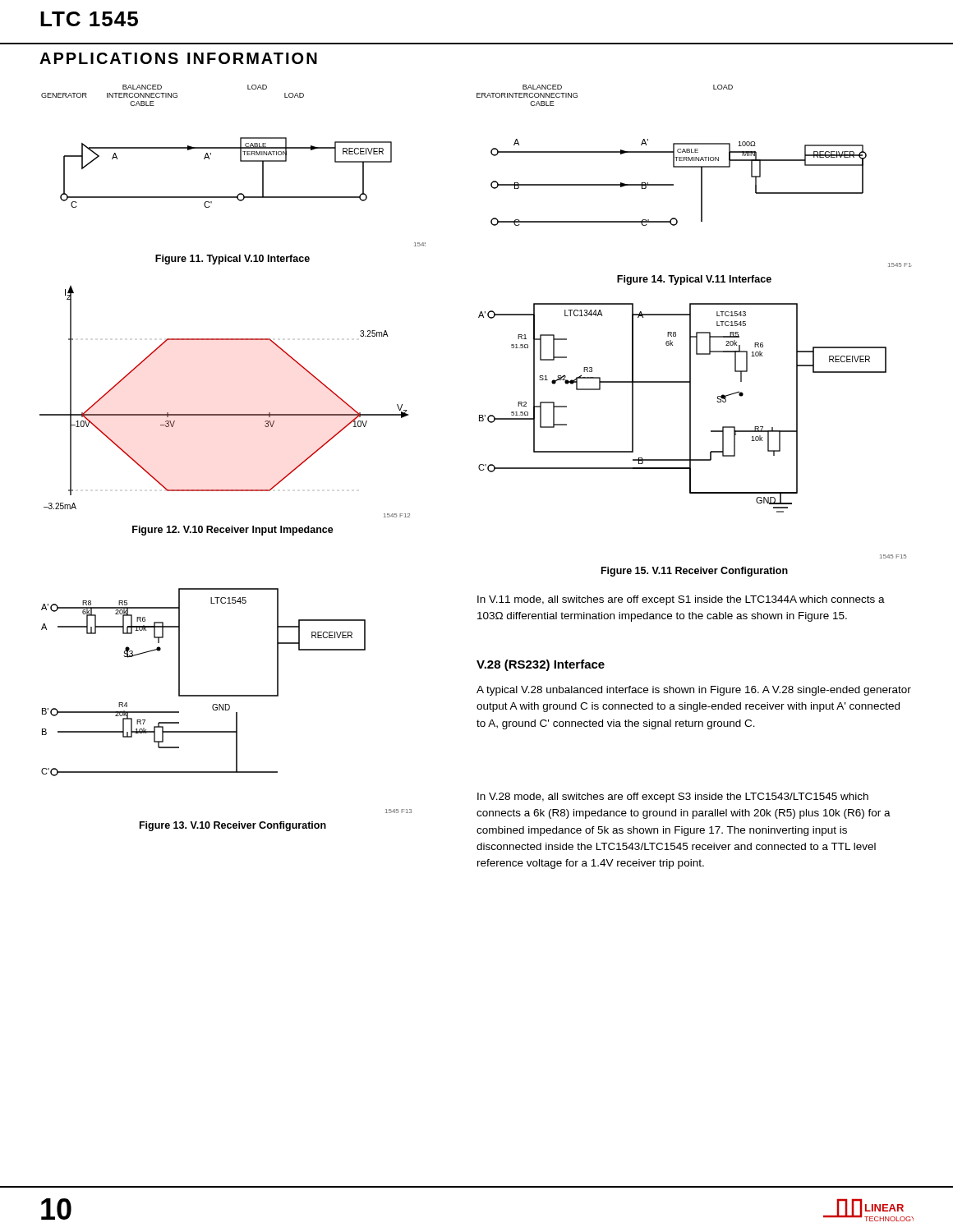Find the text block with the text "A typical V.28 unbalanced interface is shown in"
953x1232 pixels.
(x=694, y=706)
